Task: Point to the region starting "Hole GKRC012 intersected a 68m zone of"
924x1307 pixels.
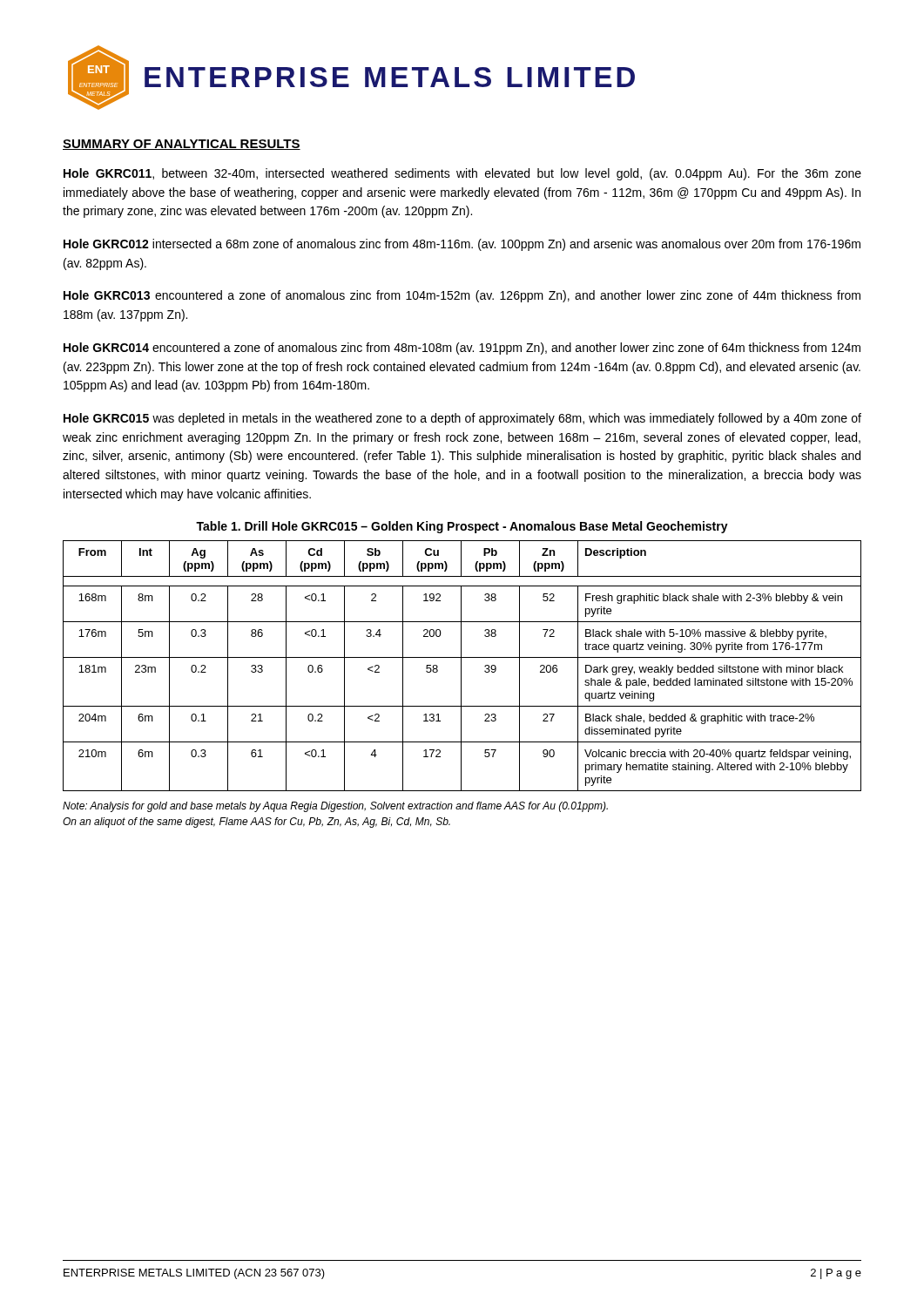Action: [x=462, y=253]
